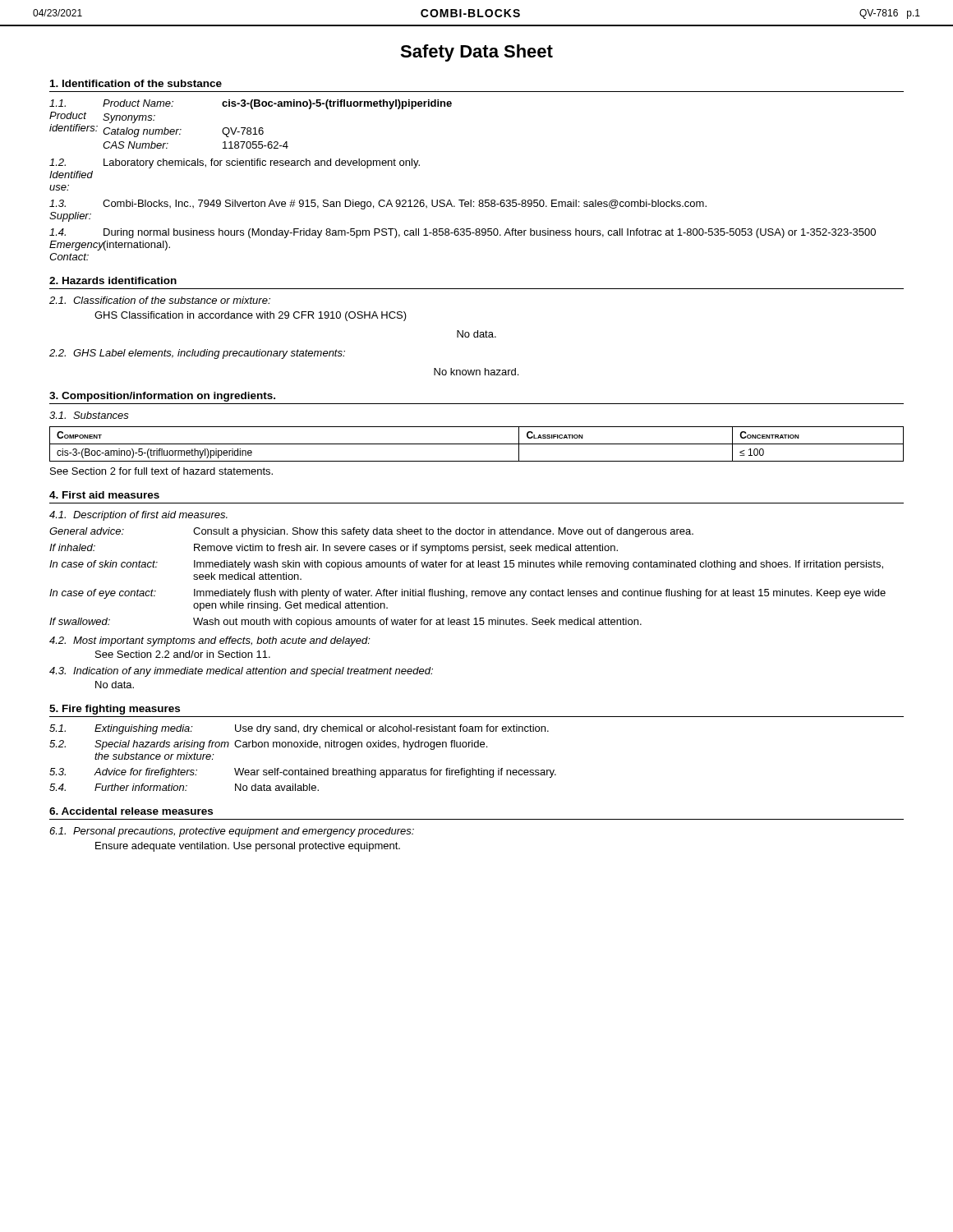Locate the text "Safety Data Sheet"

(476, 52)
